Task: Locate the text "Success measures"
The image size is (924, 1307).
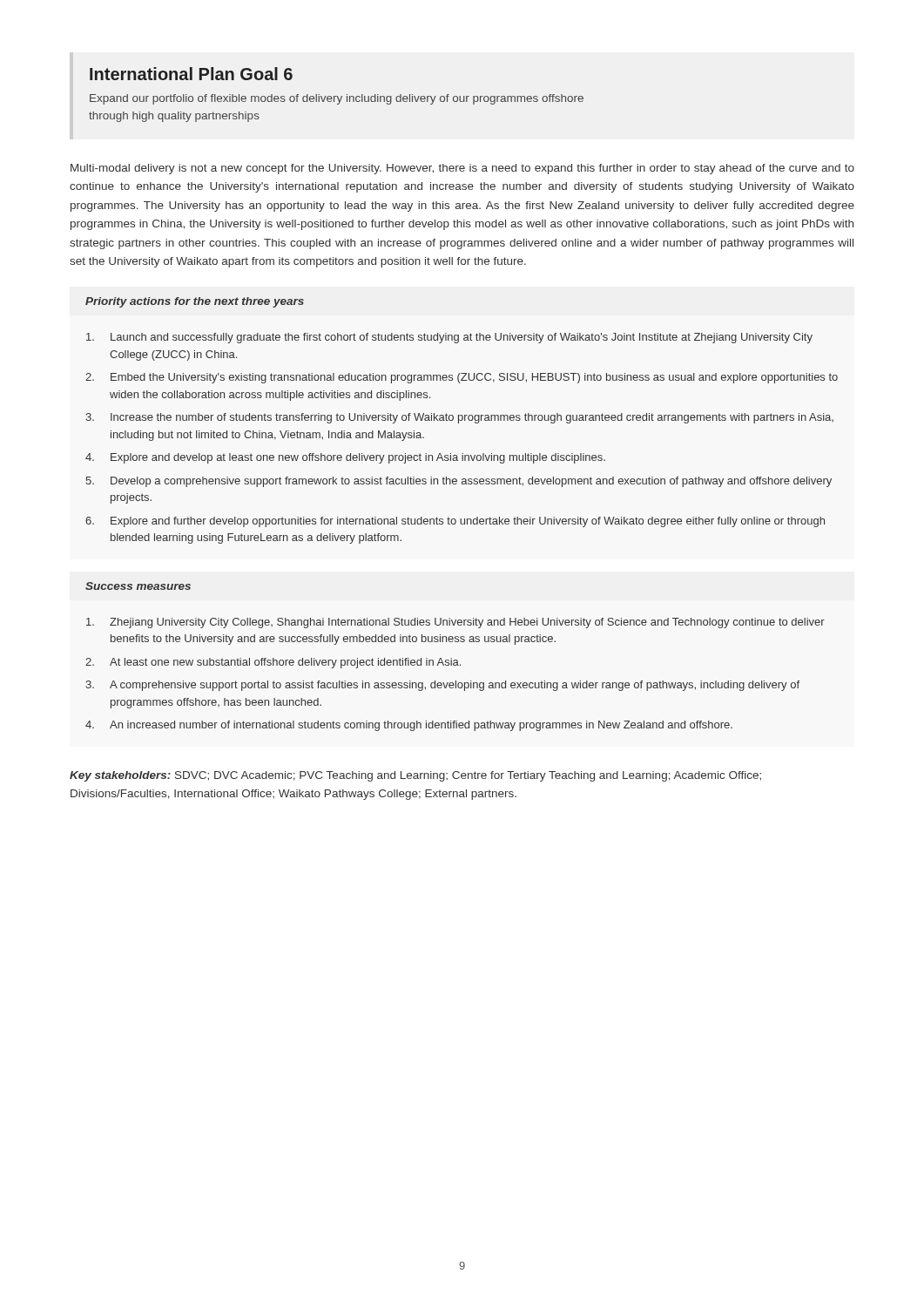Action: tap(138, 586)
